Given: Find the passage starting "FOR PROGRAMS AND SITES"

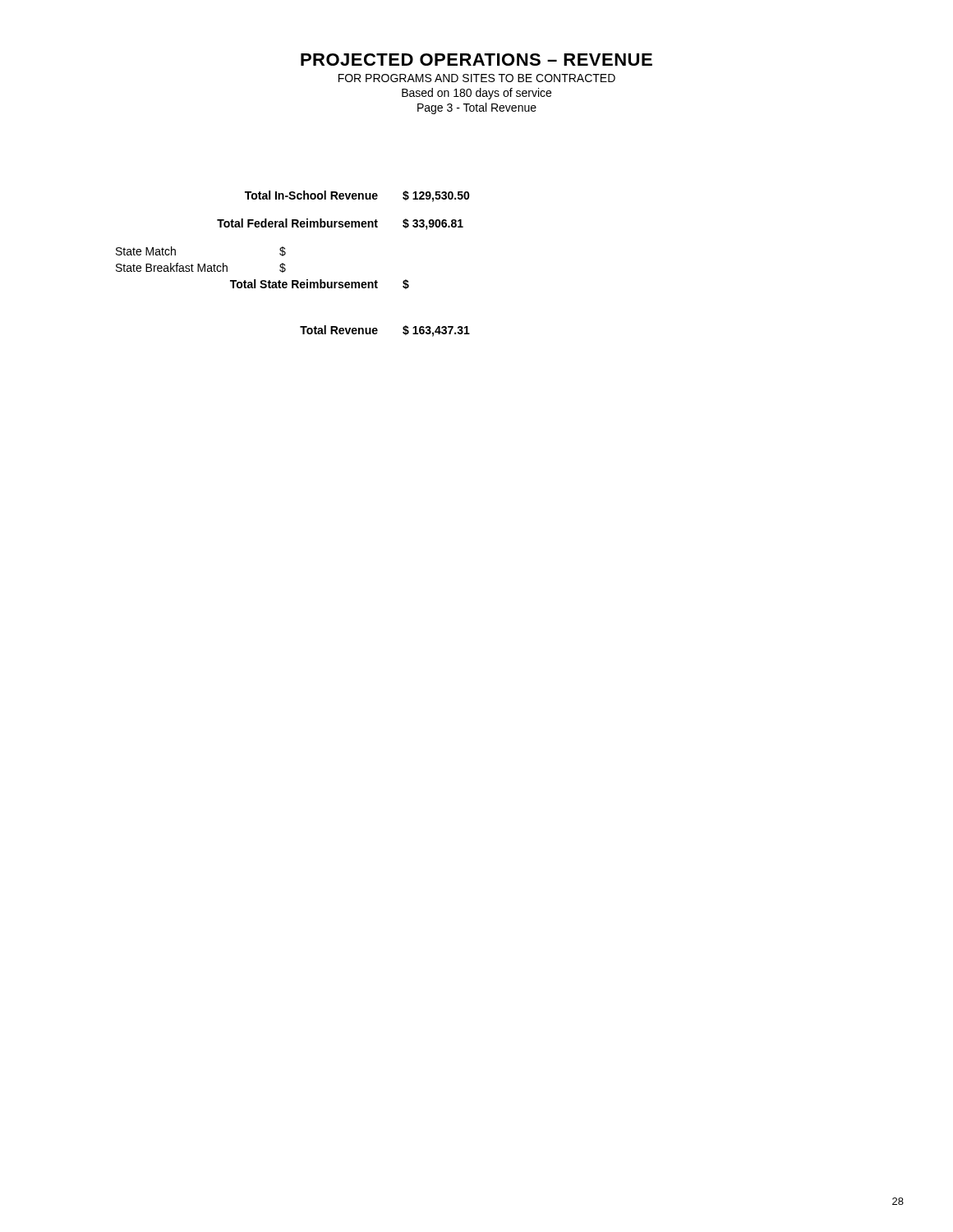Looking at the screenshot, I should coord(476,78).
